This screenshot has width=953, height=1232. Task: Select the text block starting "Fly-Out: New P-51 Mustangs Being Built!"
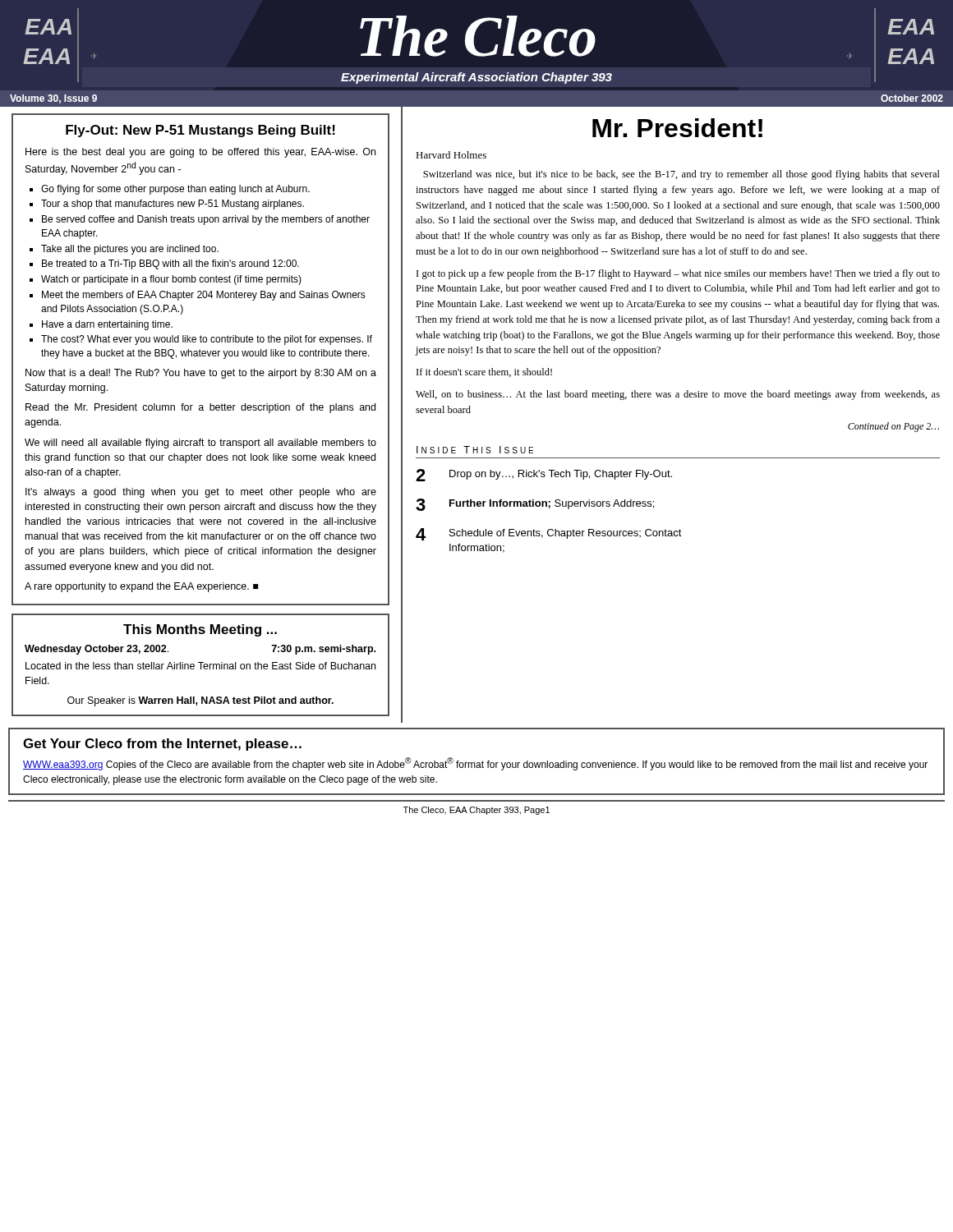(x=200, y=130)
